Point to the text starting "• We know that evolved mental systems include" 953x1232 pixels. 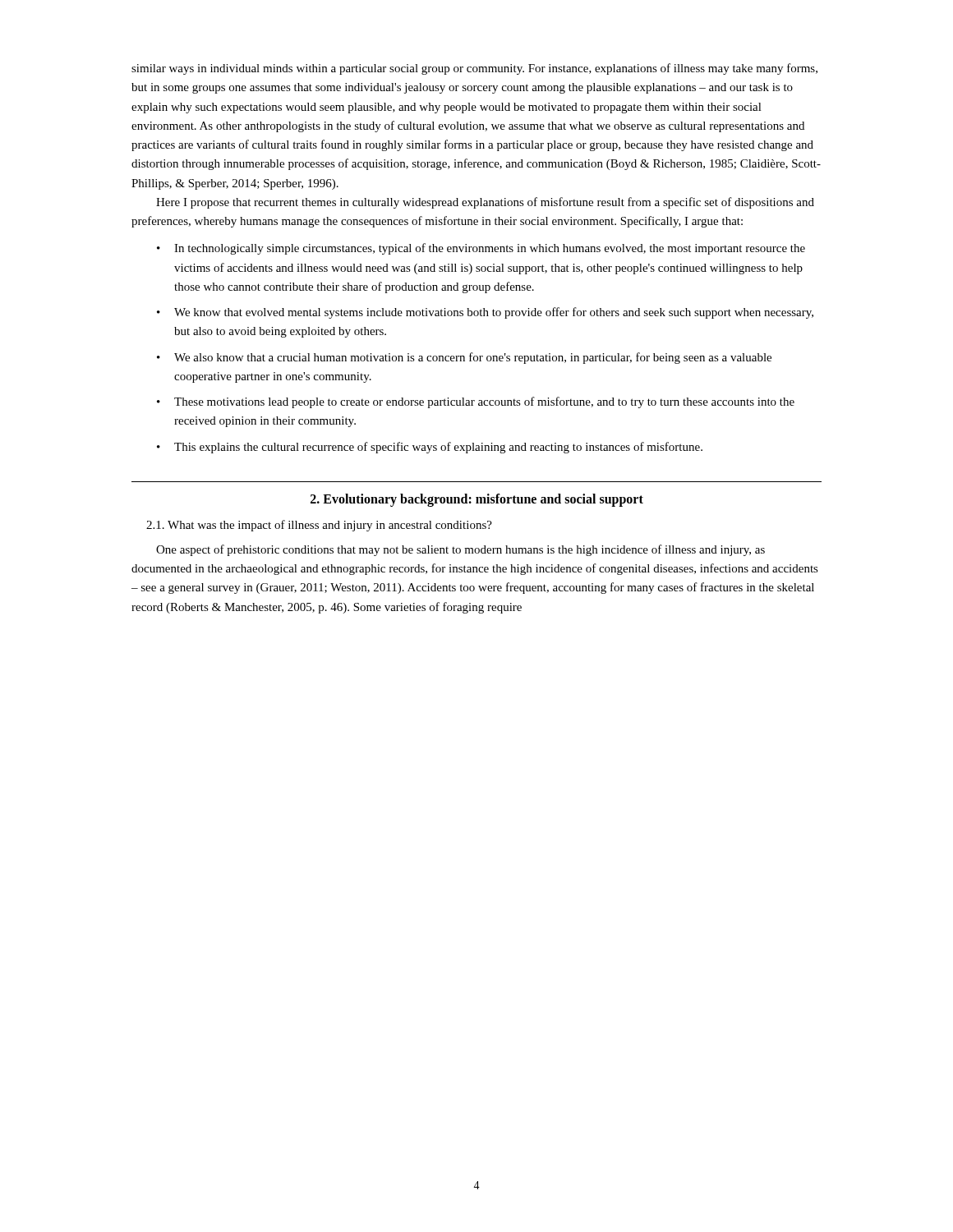[476, 322]
